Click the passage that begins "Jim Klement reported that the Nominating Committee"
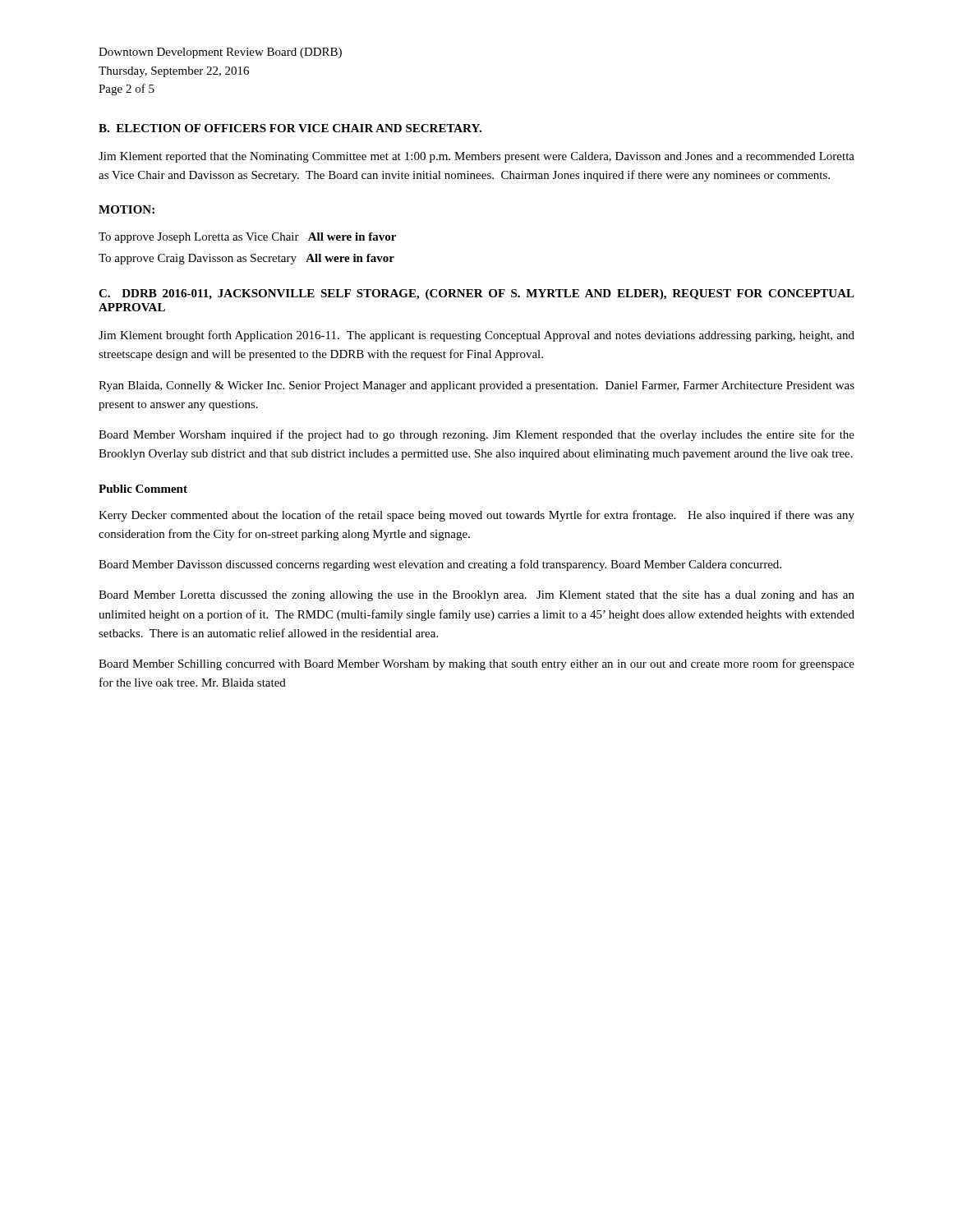The height and width of the screenshot is (1232, 953). [476, 165]
